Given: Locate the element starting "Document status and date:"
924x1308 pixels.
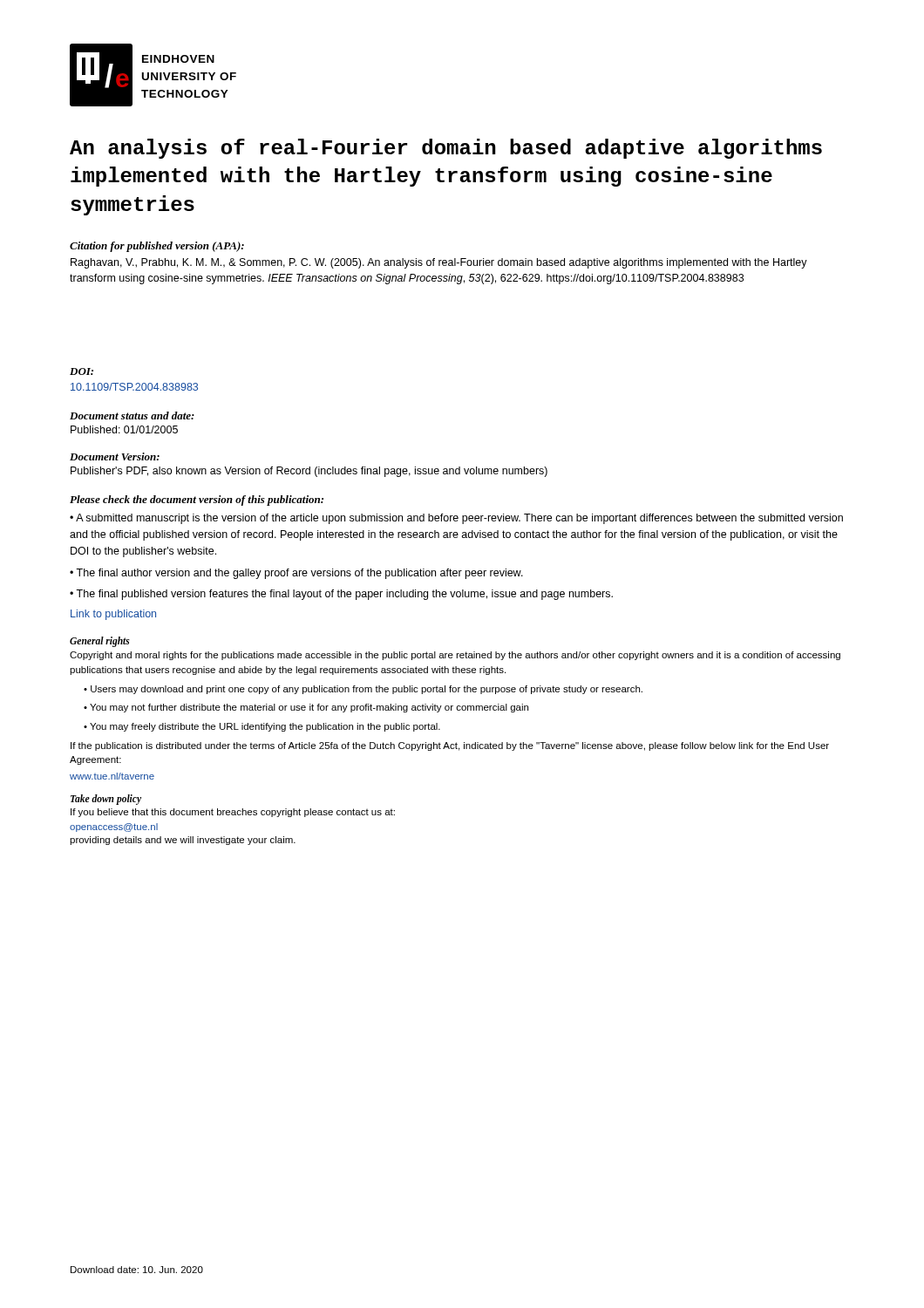Looking at the screenshot, I should (x=132, y=416).
